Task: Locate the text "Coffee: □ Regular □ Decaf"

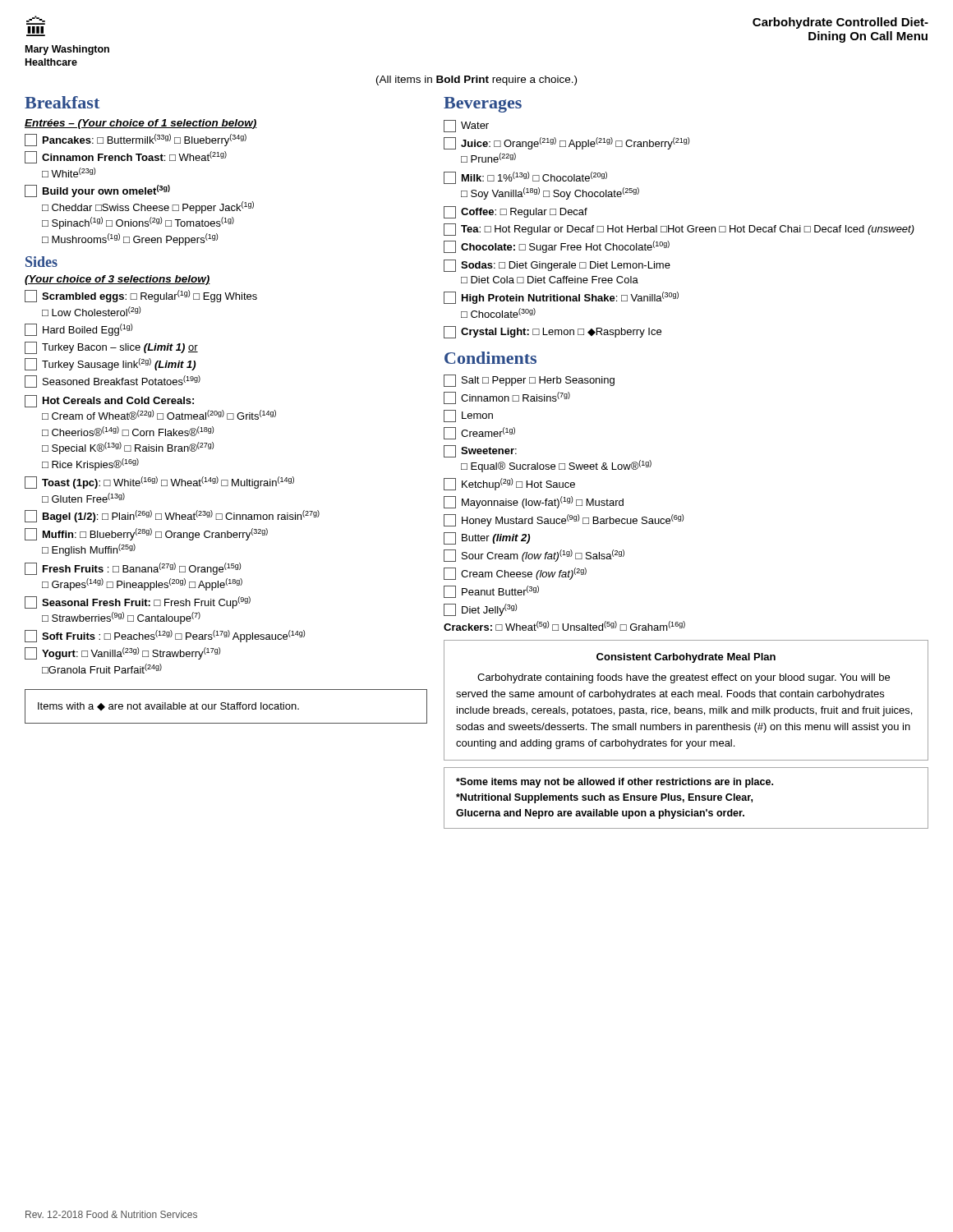Action: [x=515, y=212]
